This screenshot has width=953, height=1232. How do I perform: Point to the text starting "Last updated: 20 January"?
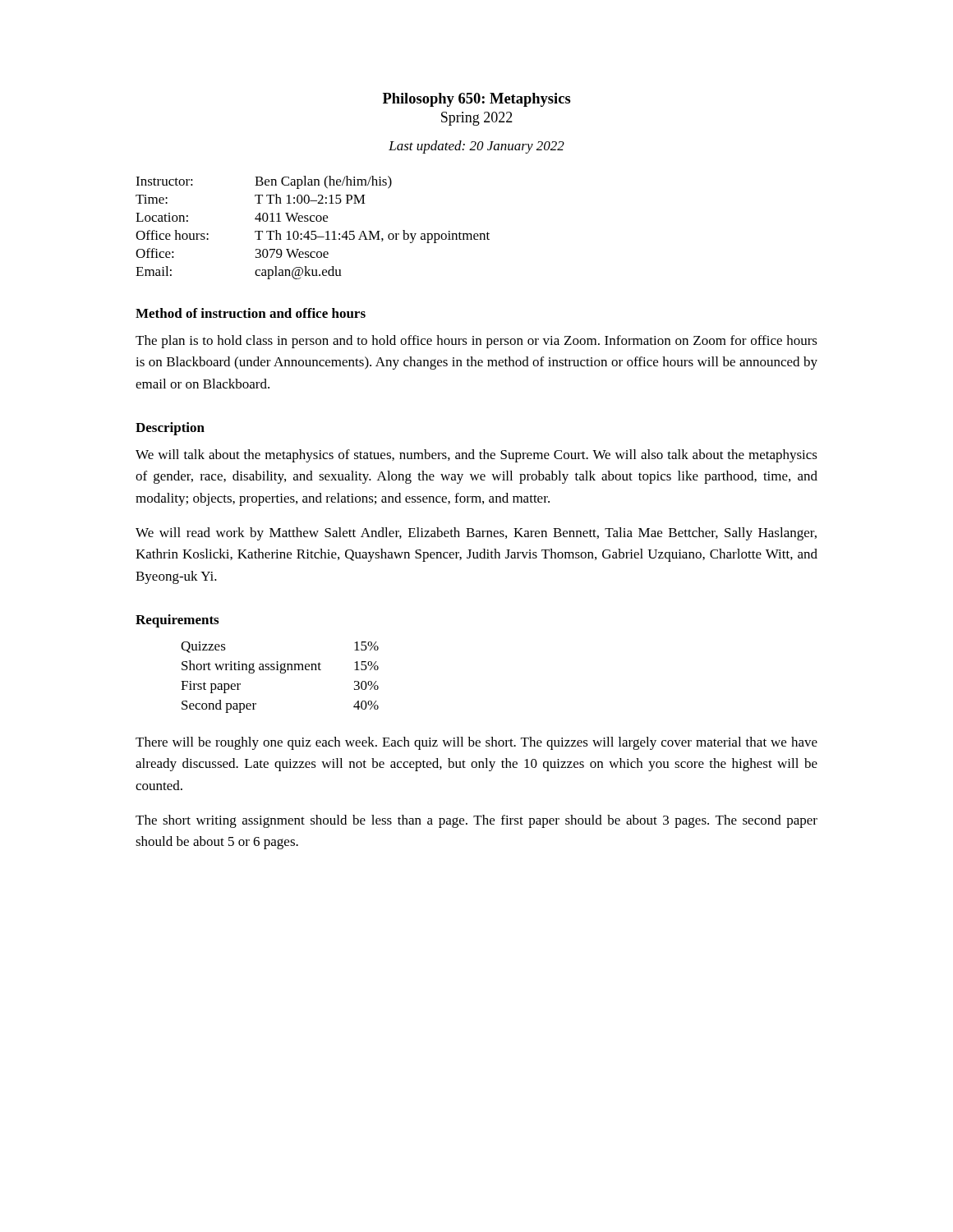(x=476, y=146)
